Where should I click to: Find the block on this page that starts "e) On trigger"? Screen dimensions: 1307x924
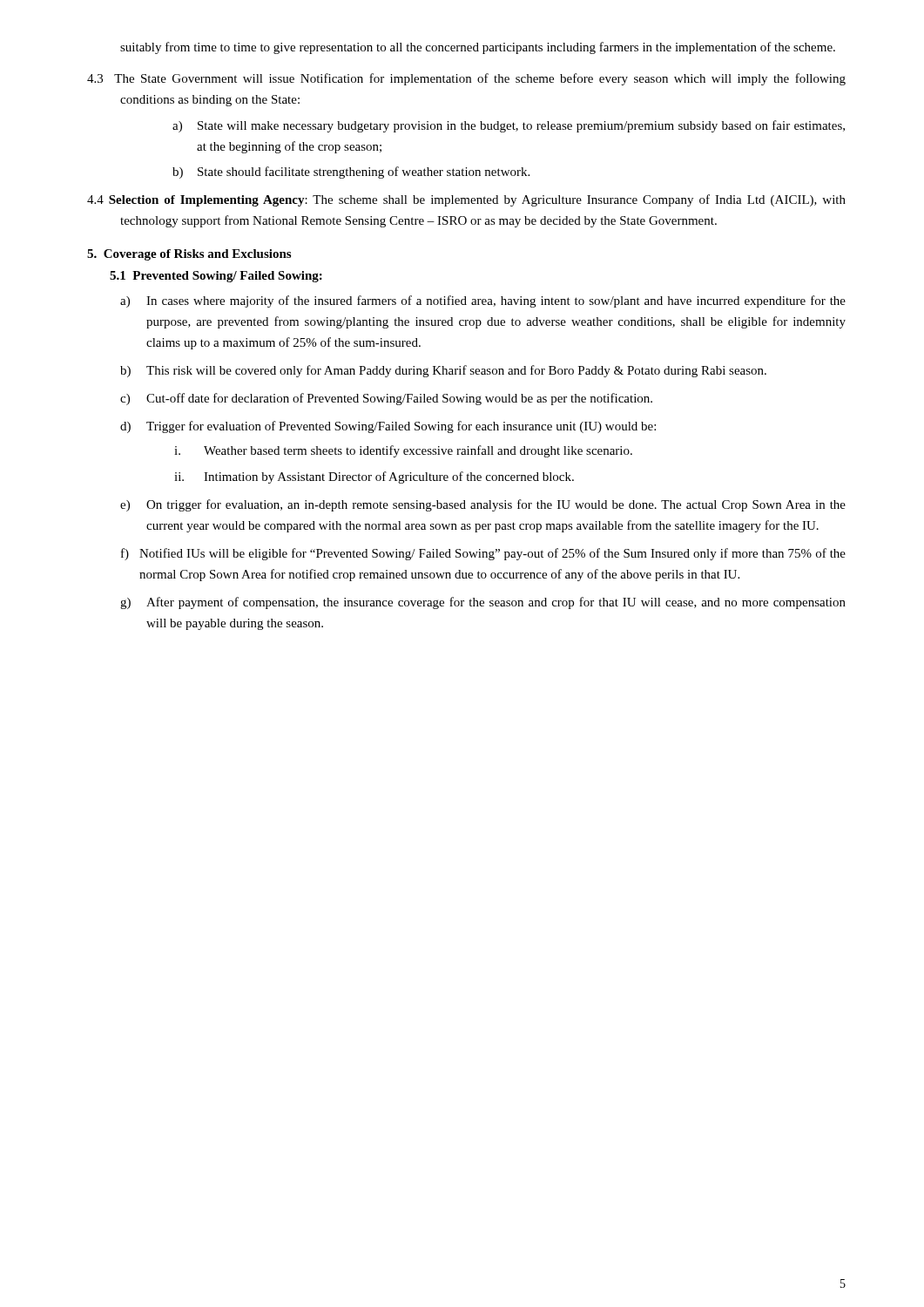pyautogui.click(x=483, y=515)
